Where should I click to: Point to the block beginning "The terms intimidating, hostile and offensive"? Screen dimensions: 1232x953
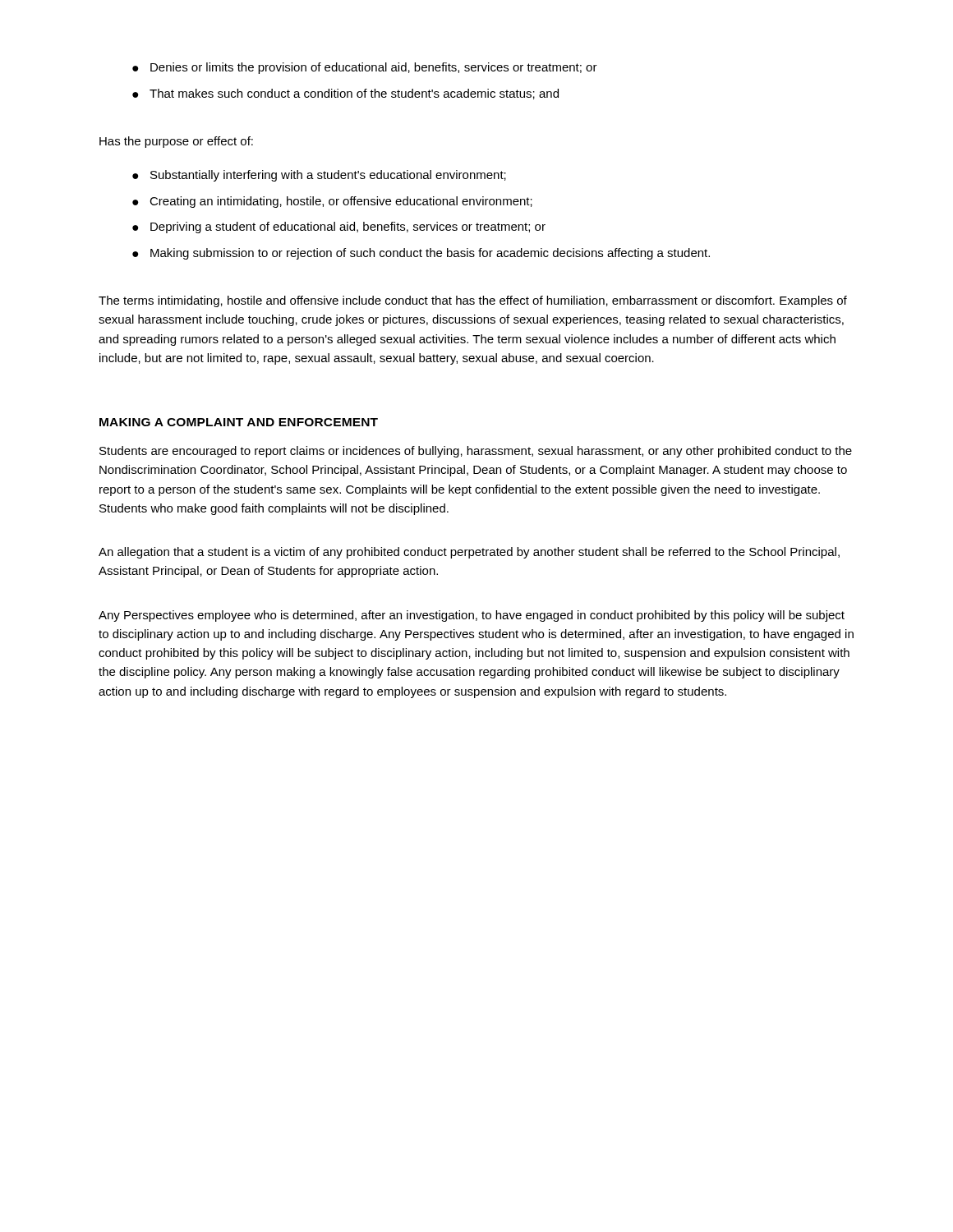coord(473,329)
